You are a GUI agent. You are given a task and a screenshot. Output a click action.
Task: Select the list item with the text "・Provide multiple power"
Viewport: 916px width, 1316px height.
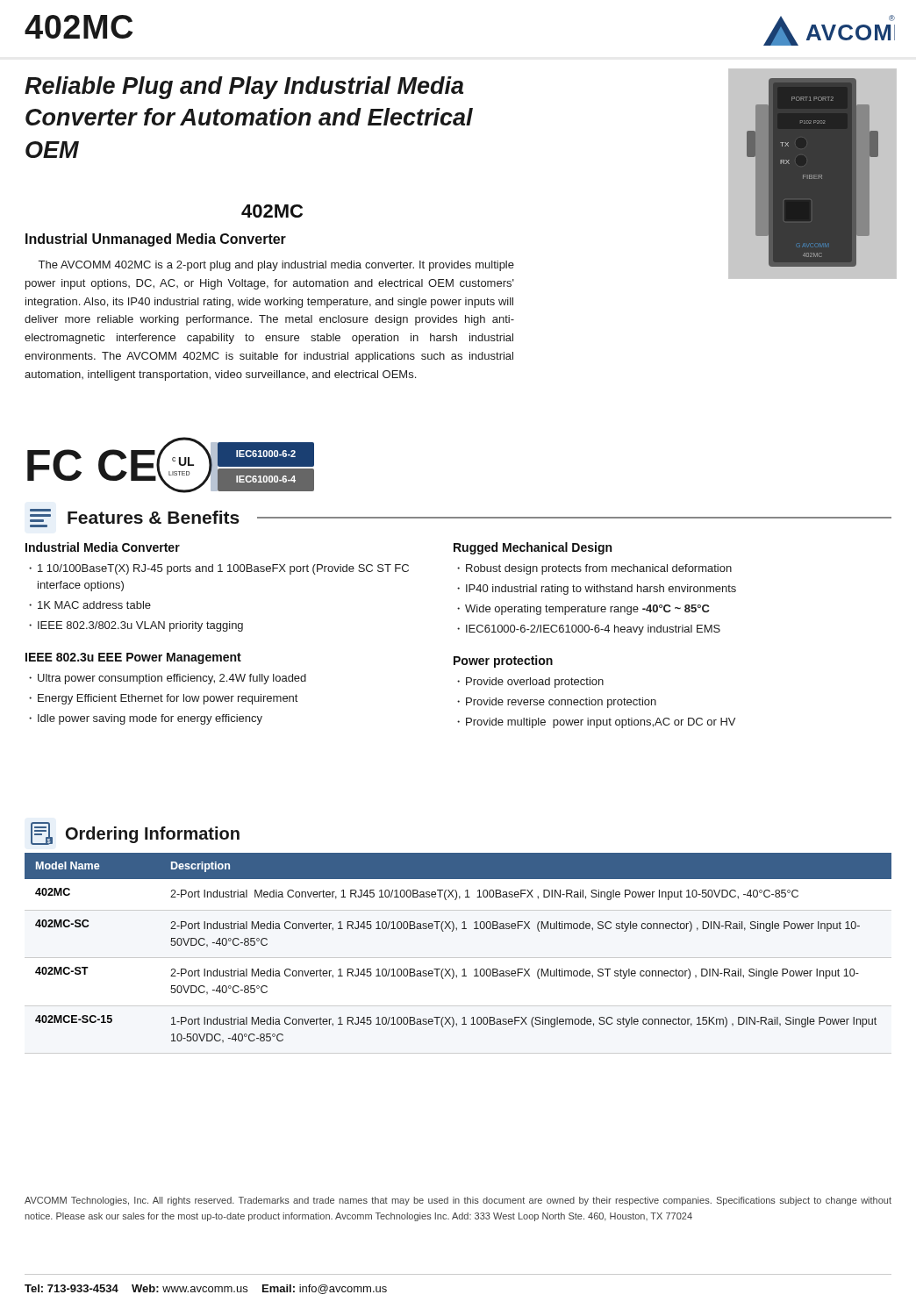point(594,722)
